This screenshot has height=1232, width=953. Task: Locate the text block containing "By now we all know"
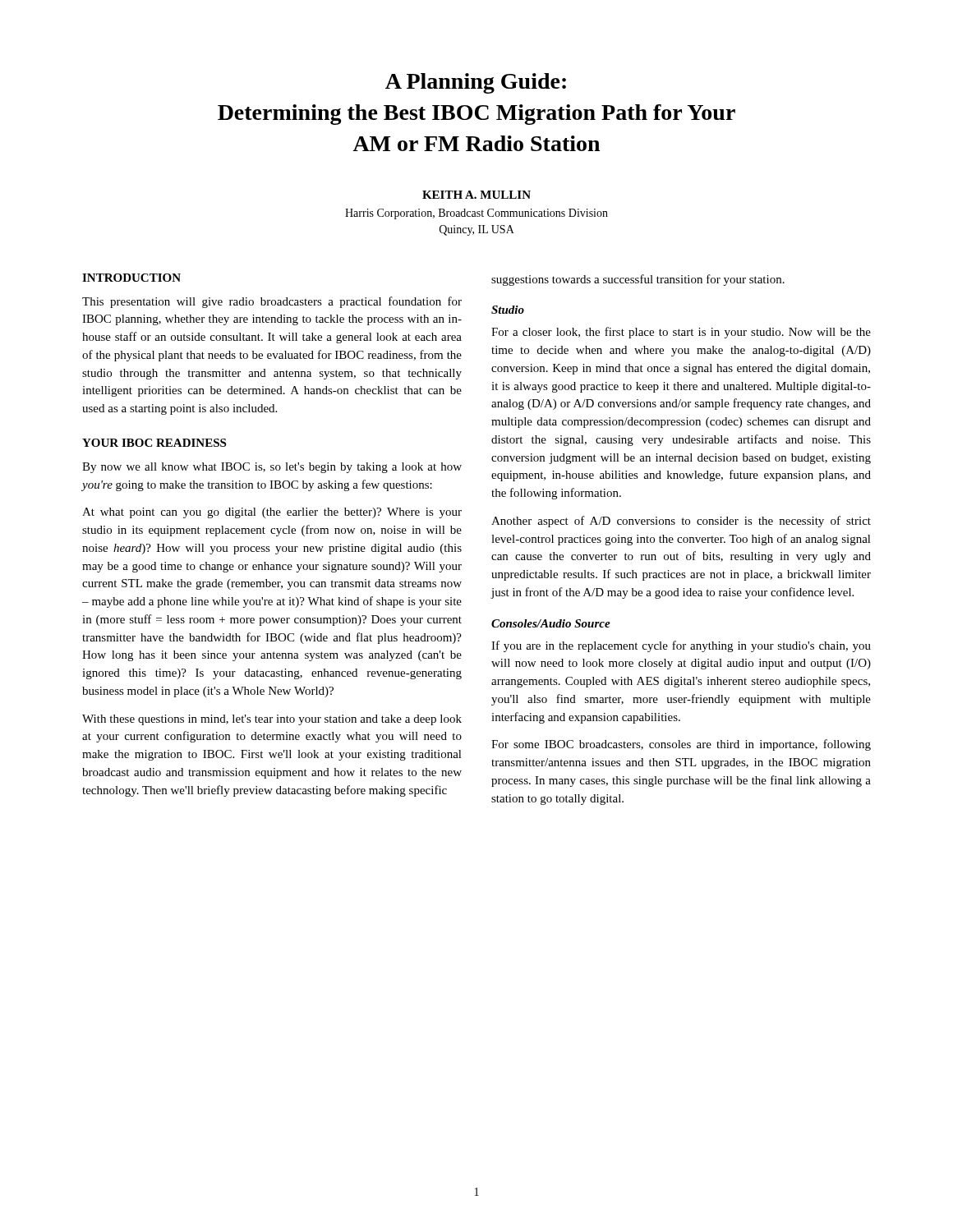(272, 475)
